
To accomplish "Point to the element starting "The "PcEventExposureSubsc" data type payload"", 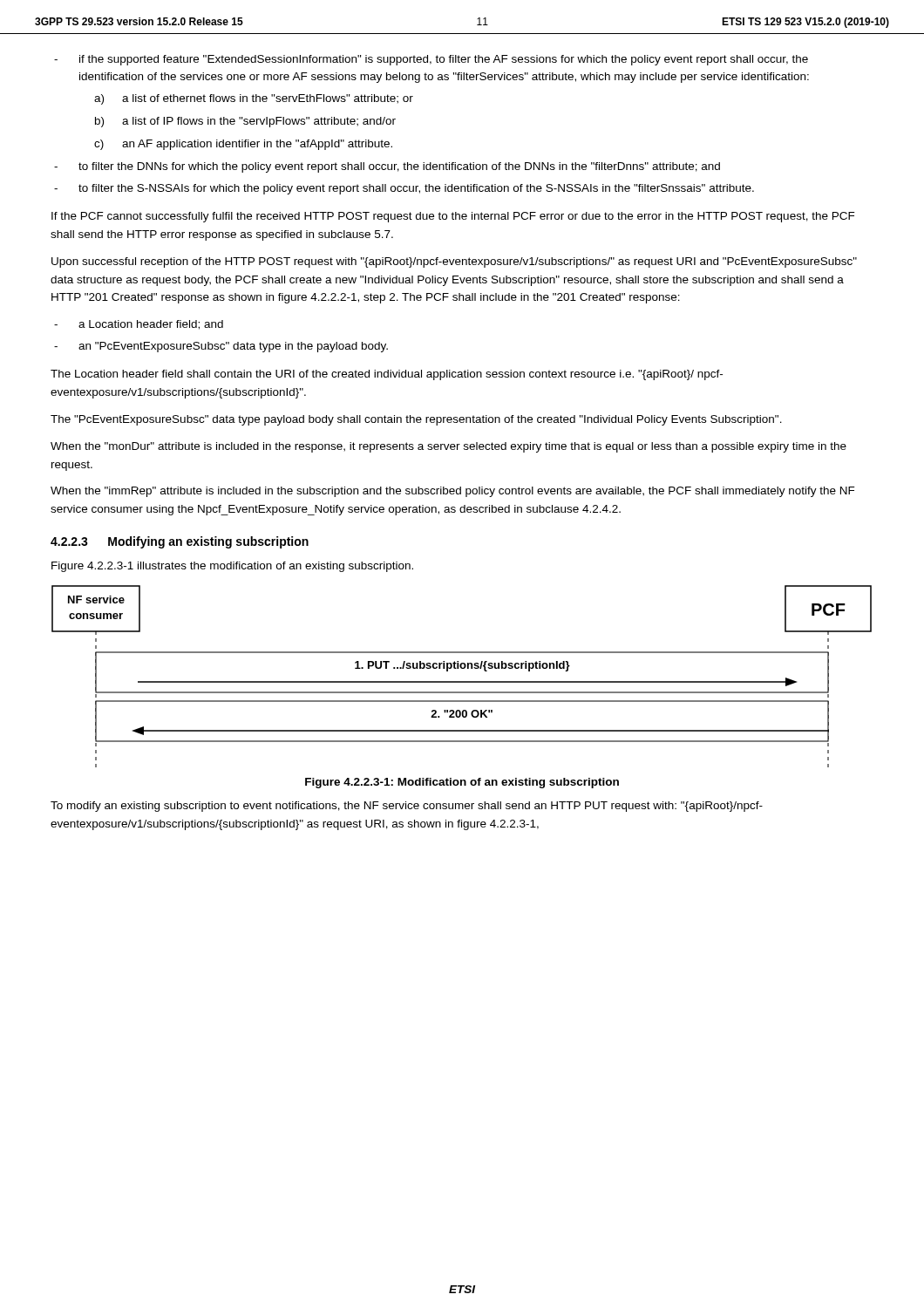I will tap(416, 419).
